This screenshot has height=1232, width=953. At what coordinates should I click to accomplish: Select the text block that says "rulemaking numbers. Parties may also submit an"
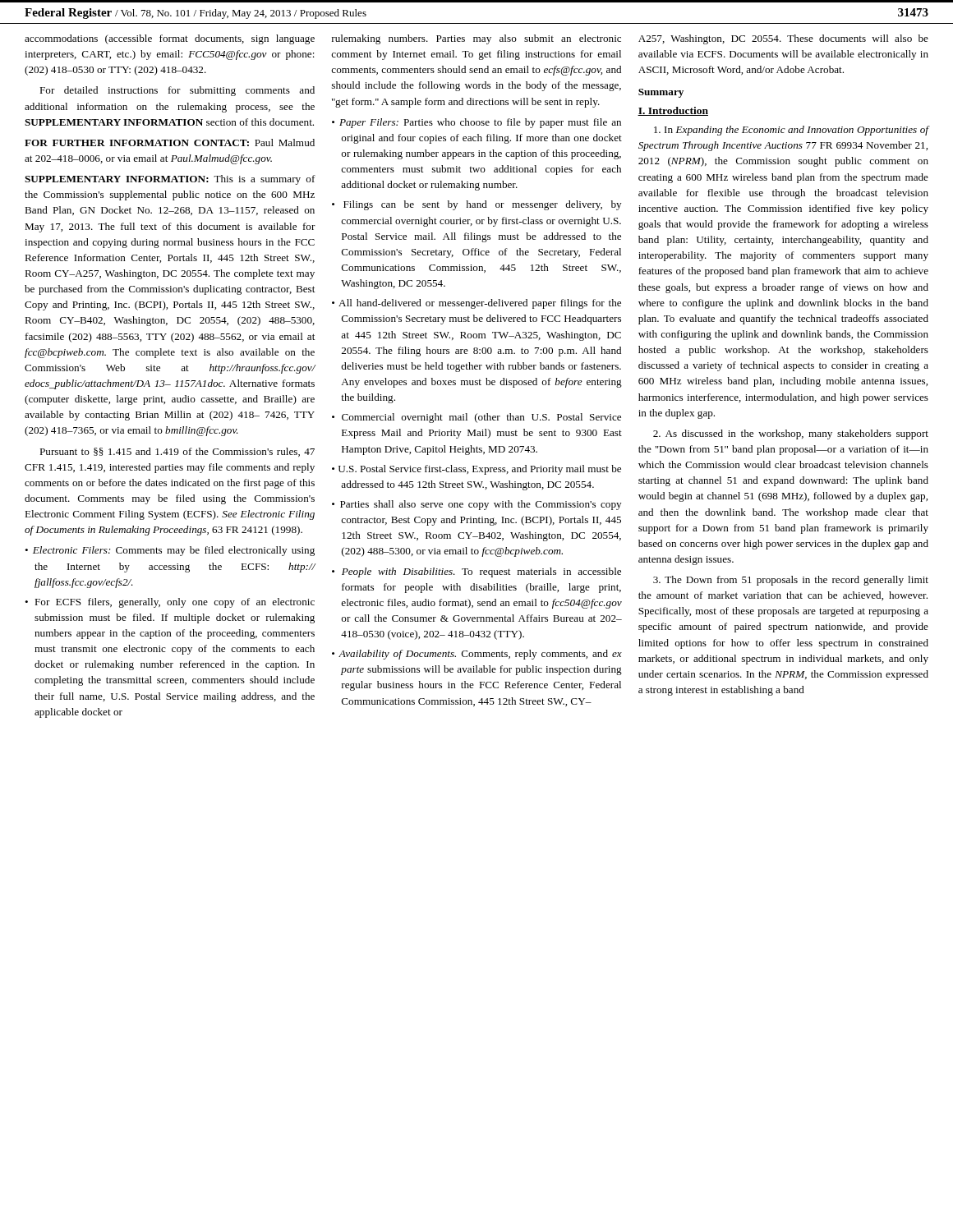point(476,70)
